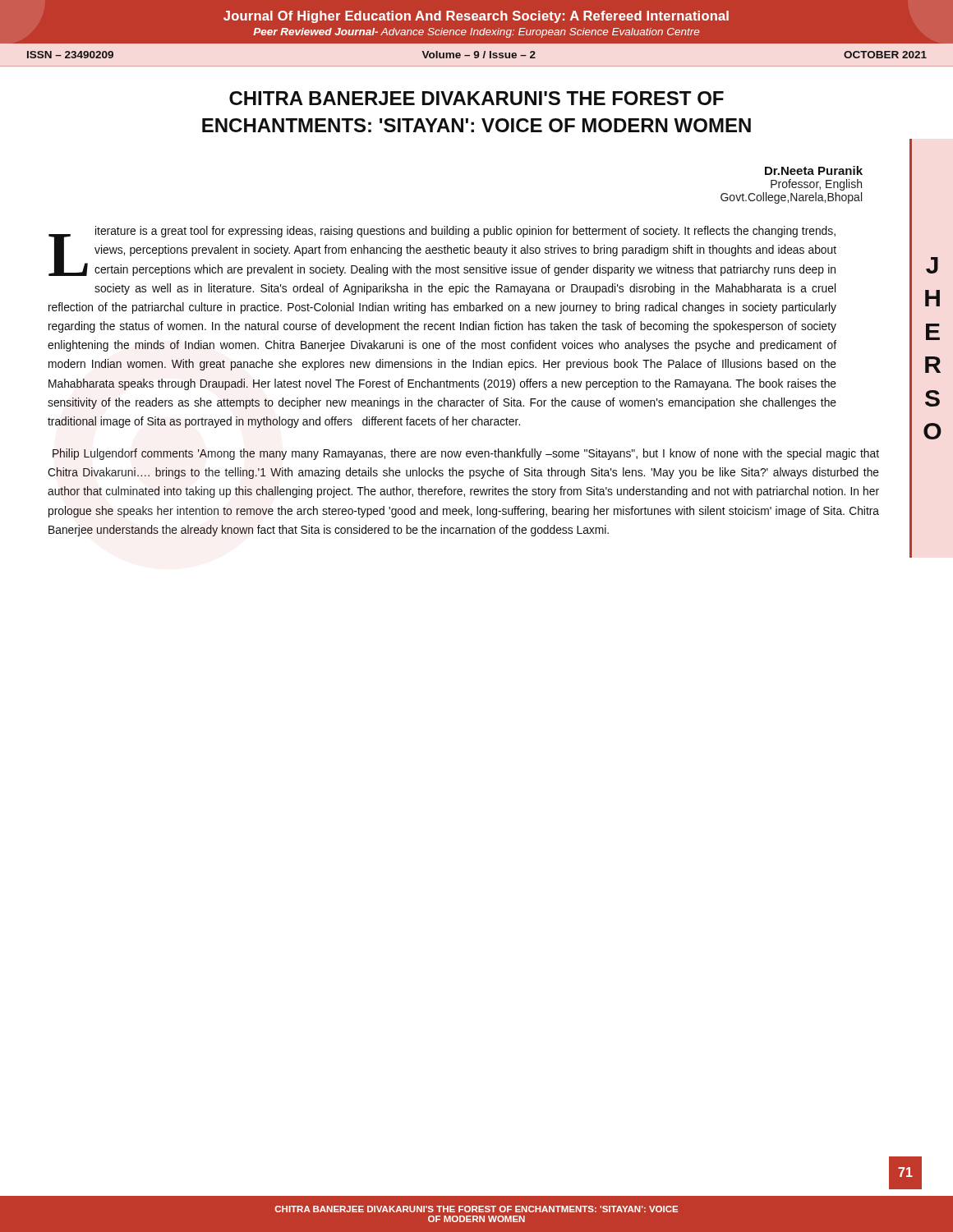Find the title with the text "CHITRA BANERJEE DIVAKARUNI'S THE"
Screen dimensions: 1232x953
click(x=476, y=112)
